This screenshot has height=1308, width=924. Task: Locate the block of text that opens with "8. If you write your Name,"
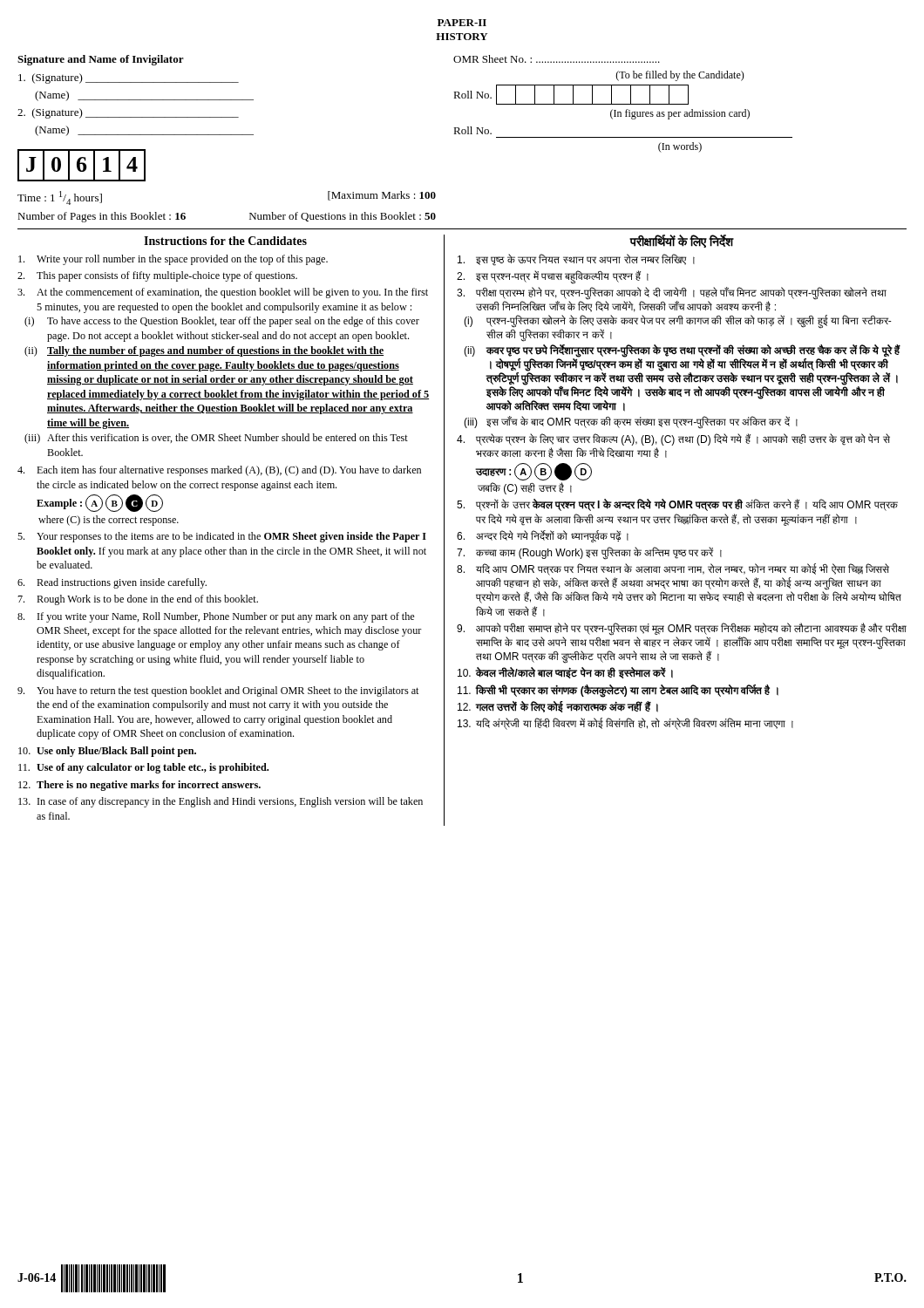[225, 645]
